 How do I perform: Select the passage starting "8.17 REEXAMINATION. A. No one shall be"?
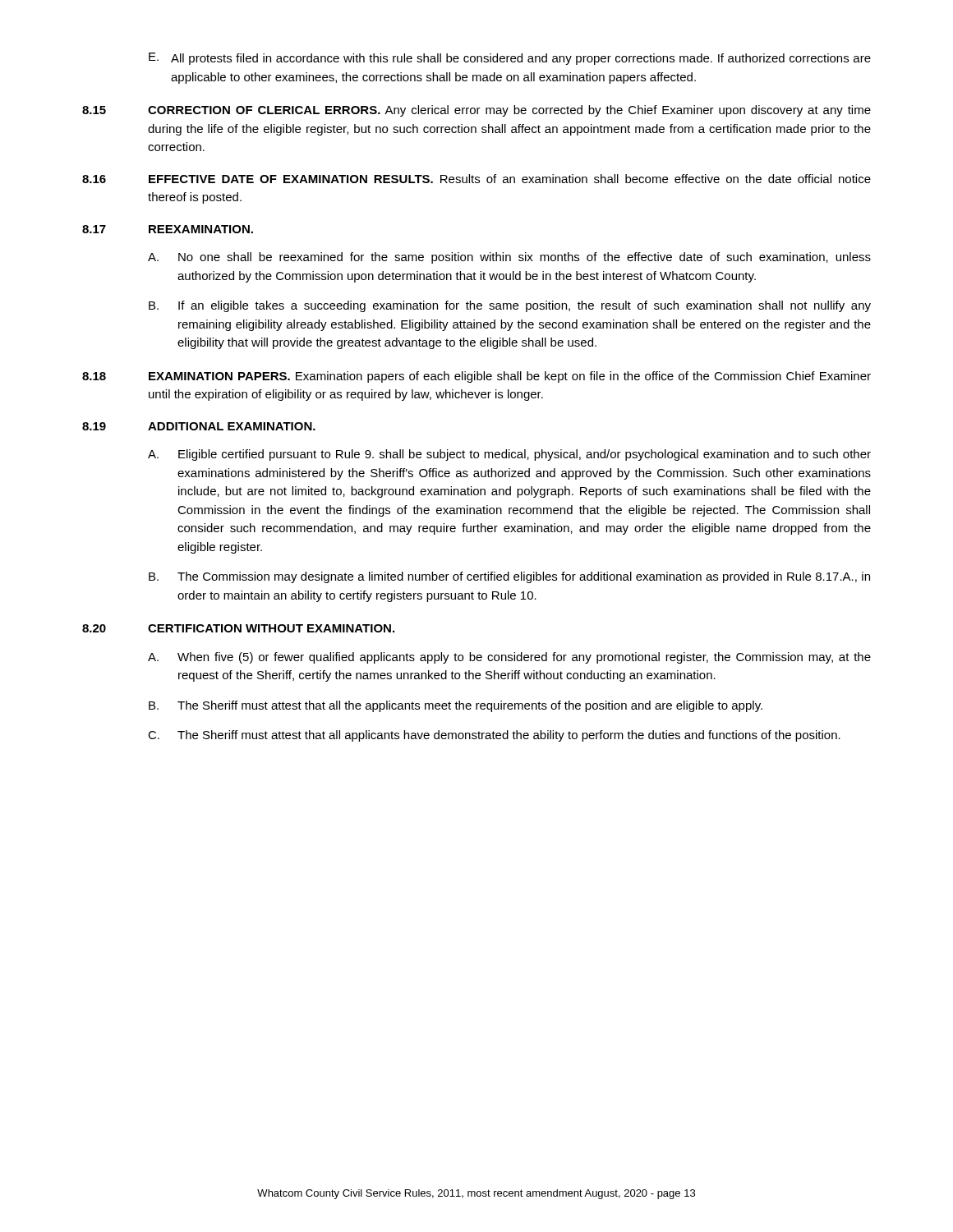(476, 292)
